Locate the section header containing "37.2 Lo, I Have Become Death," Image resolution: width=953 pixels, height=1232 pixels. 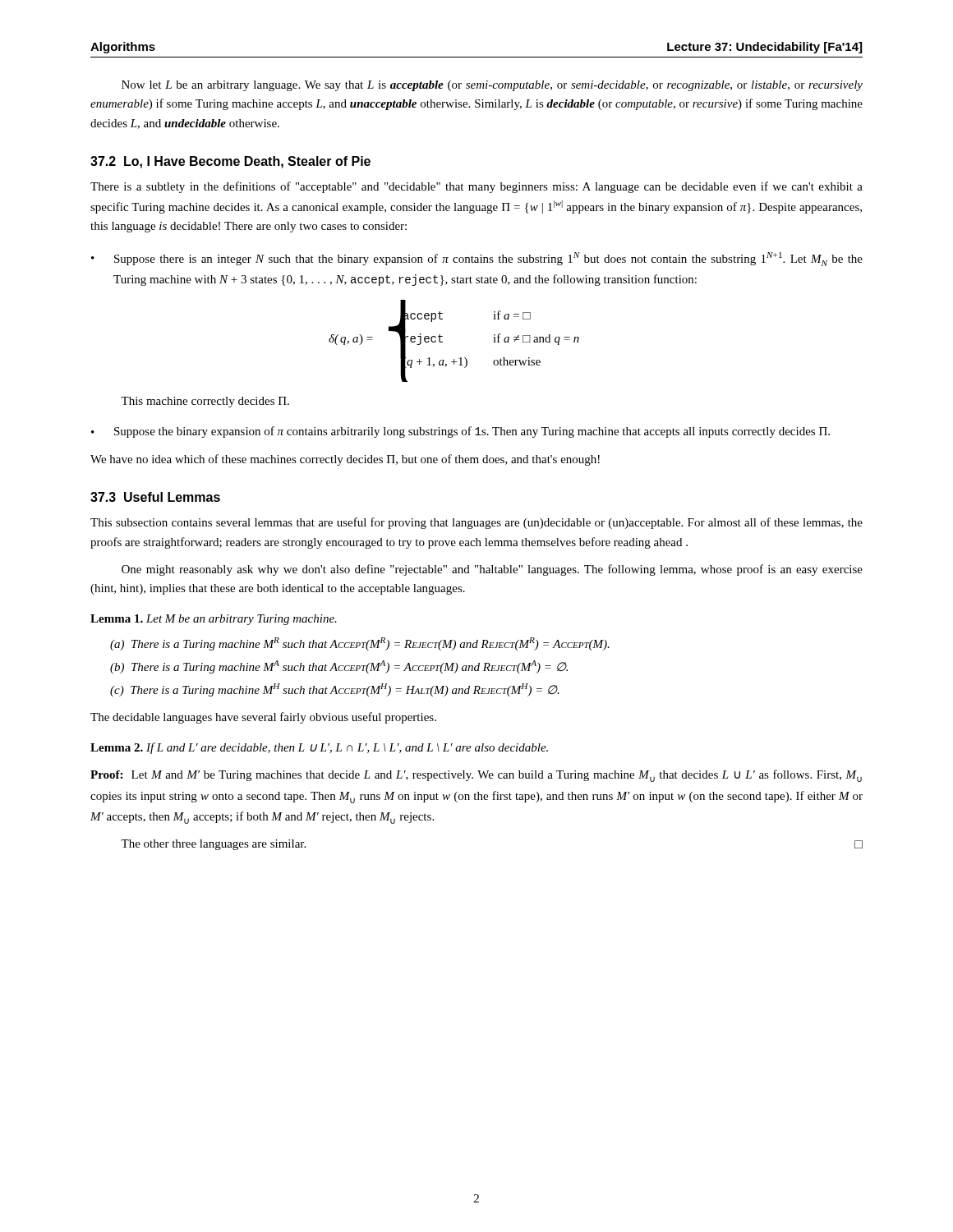(x=231, y=161)
